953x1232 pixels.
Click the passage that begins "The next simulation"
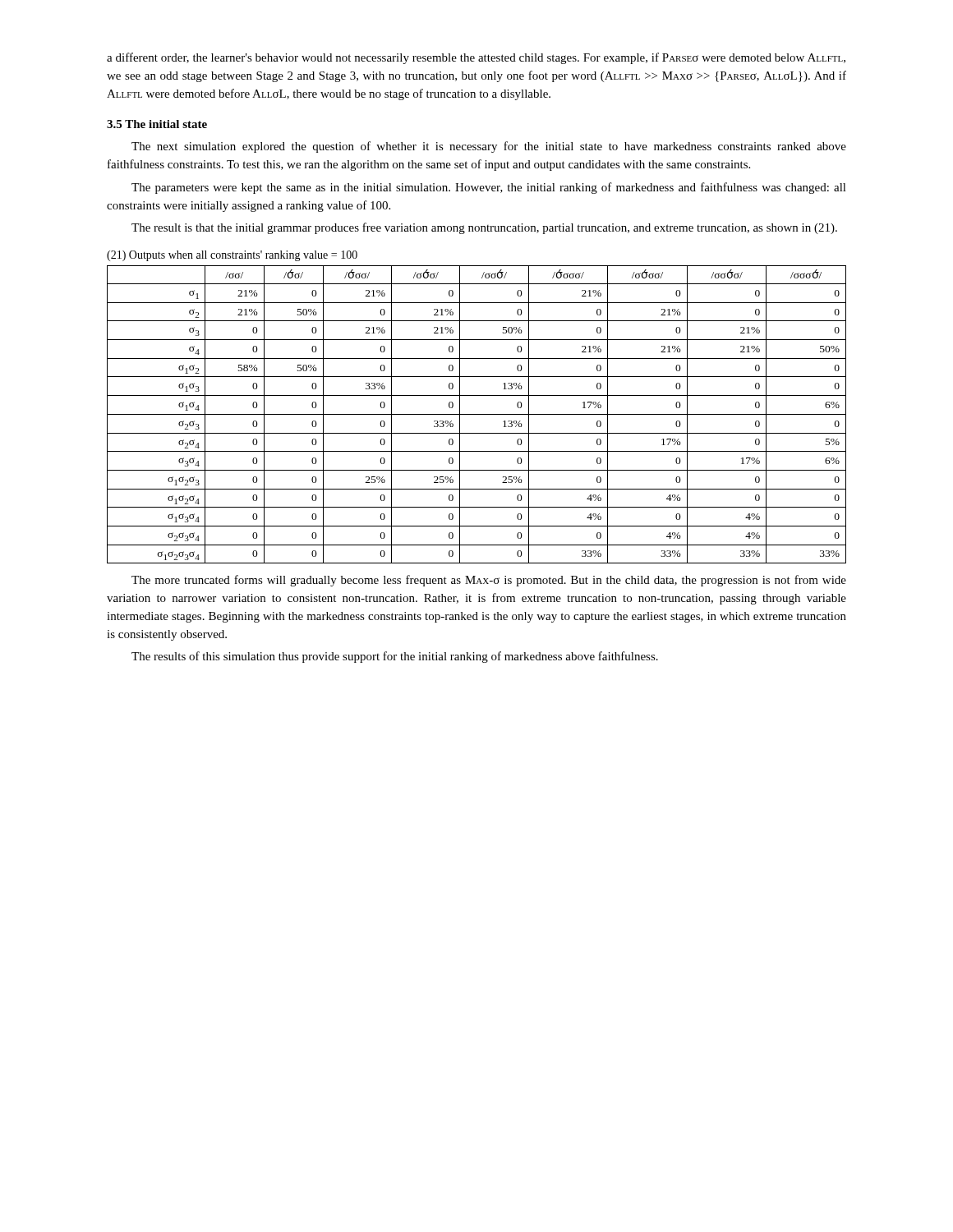476,188
